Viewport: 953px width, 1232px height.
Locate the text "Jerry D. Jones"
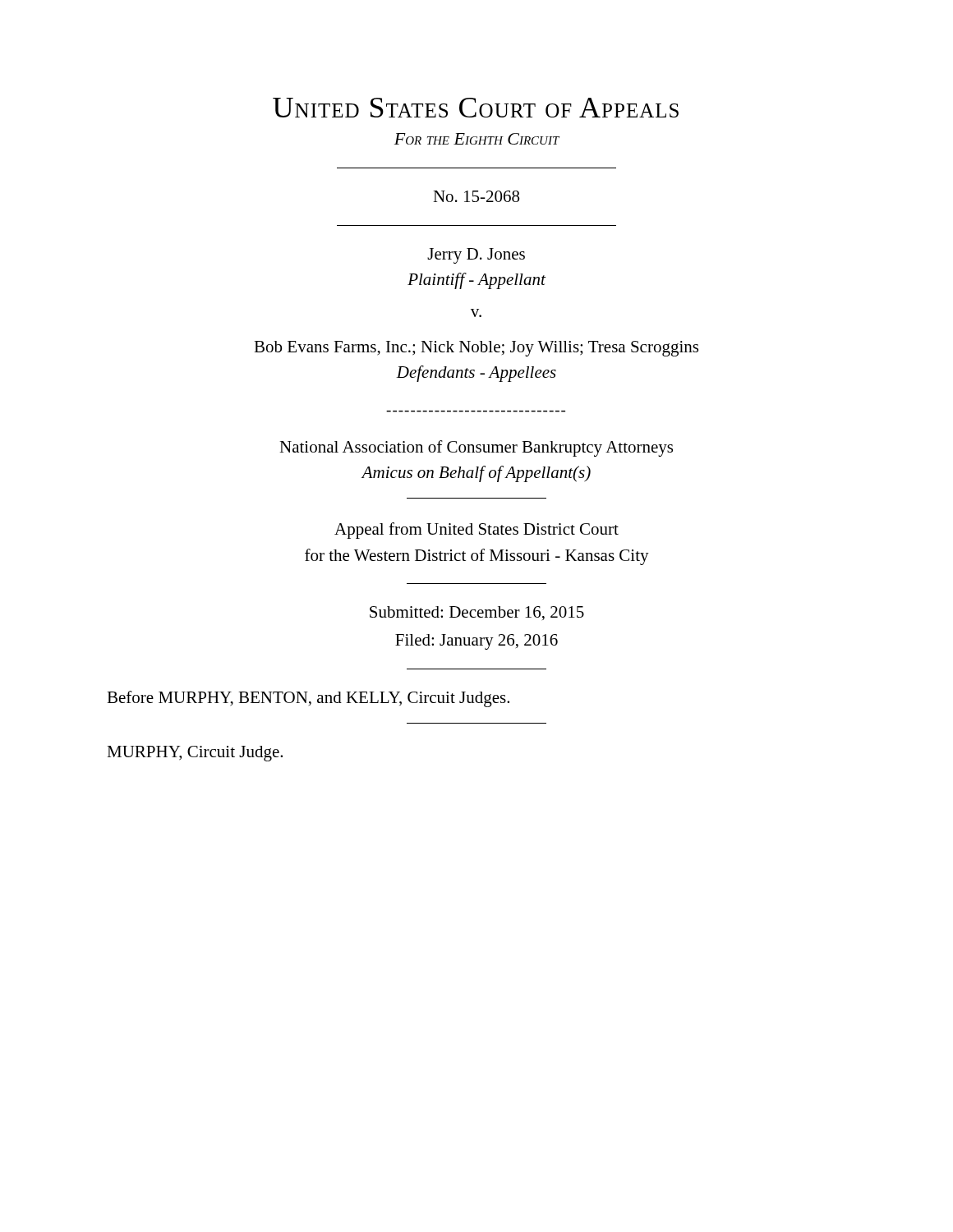(476, 254)
